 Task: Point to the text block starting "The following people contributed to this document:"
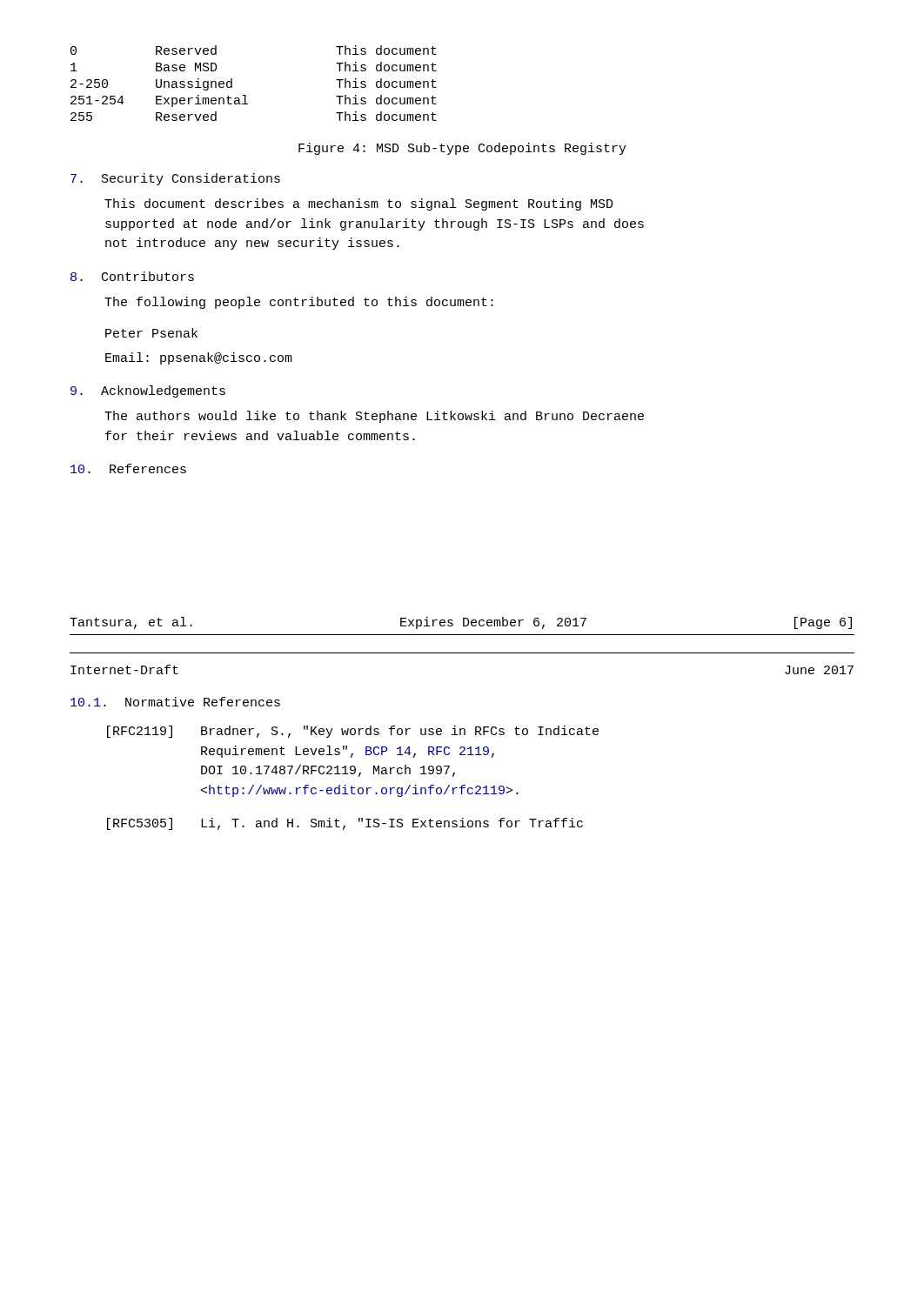click(300, 303)
